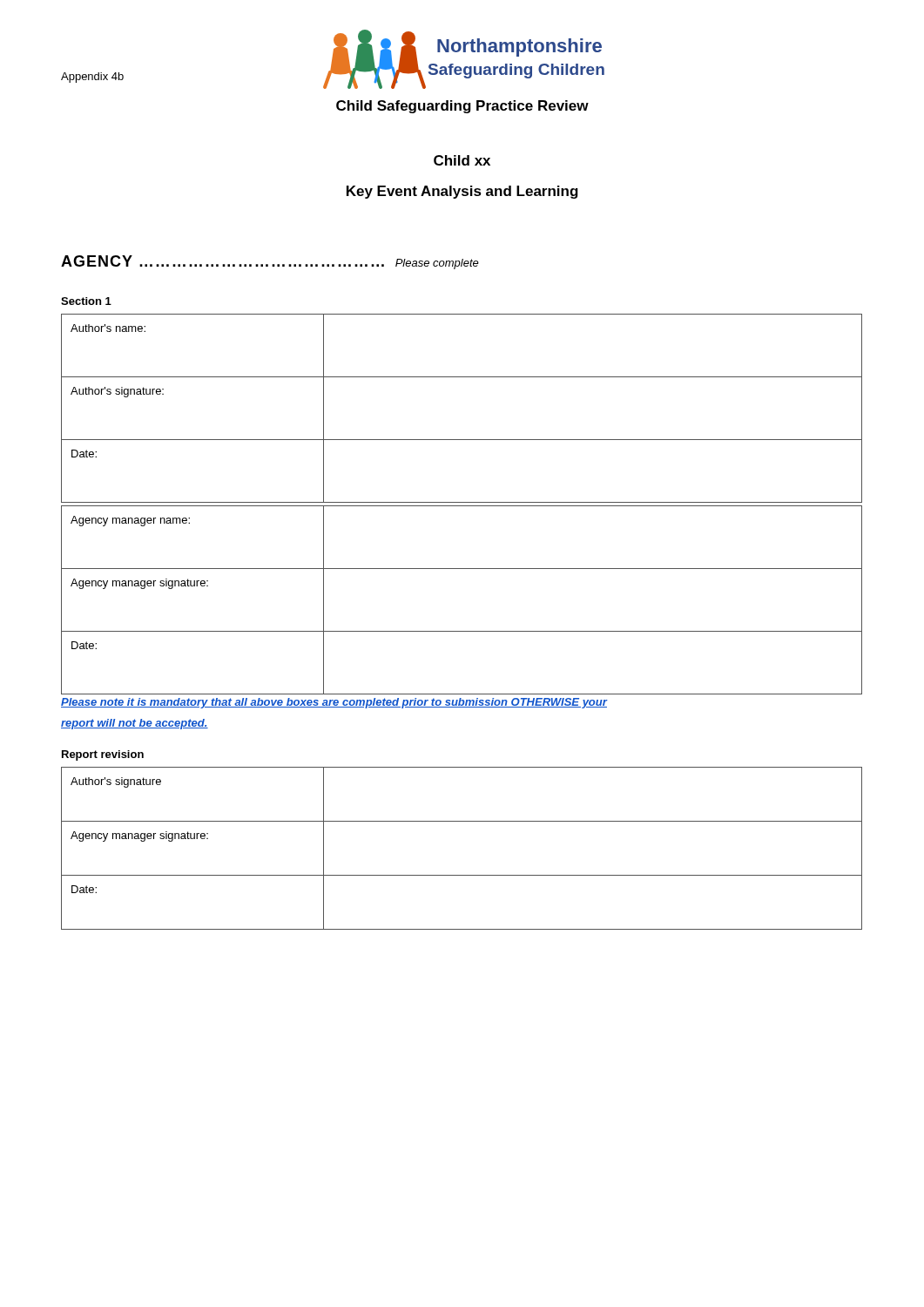Locate the table with the text "Author's signature:"
The height and width of the screenshot is (1307, 924).
(462, 408)
